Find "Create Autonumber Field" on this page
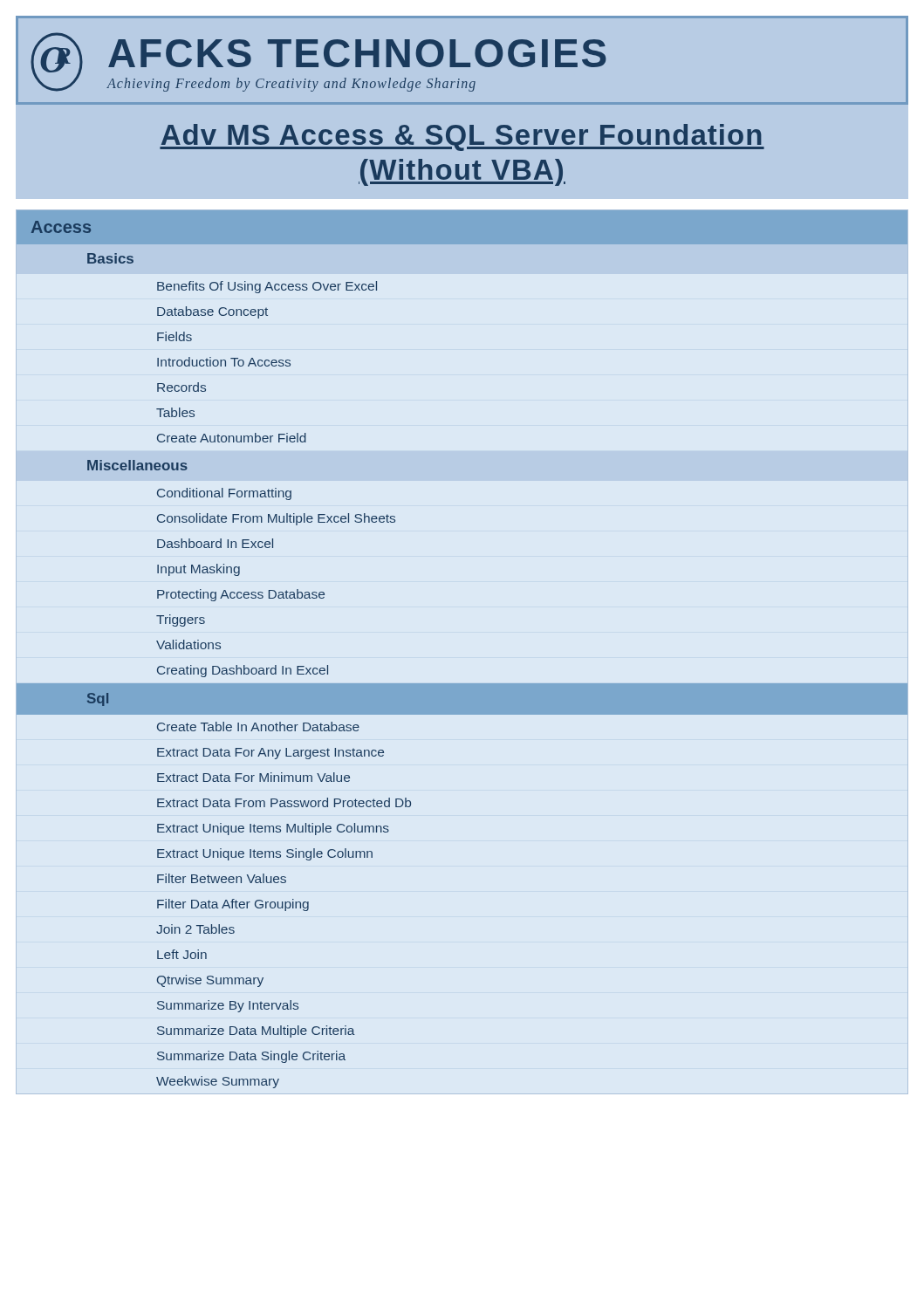The width and height of the screenshot is (924, 1309). [231, 438]
